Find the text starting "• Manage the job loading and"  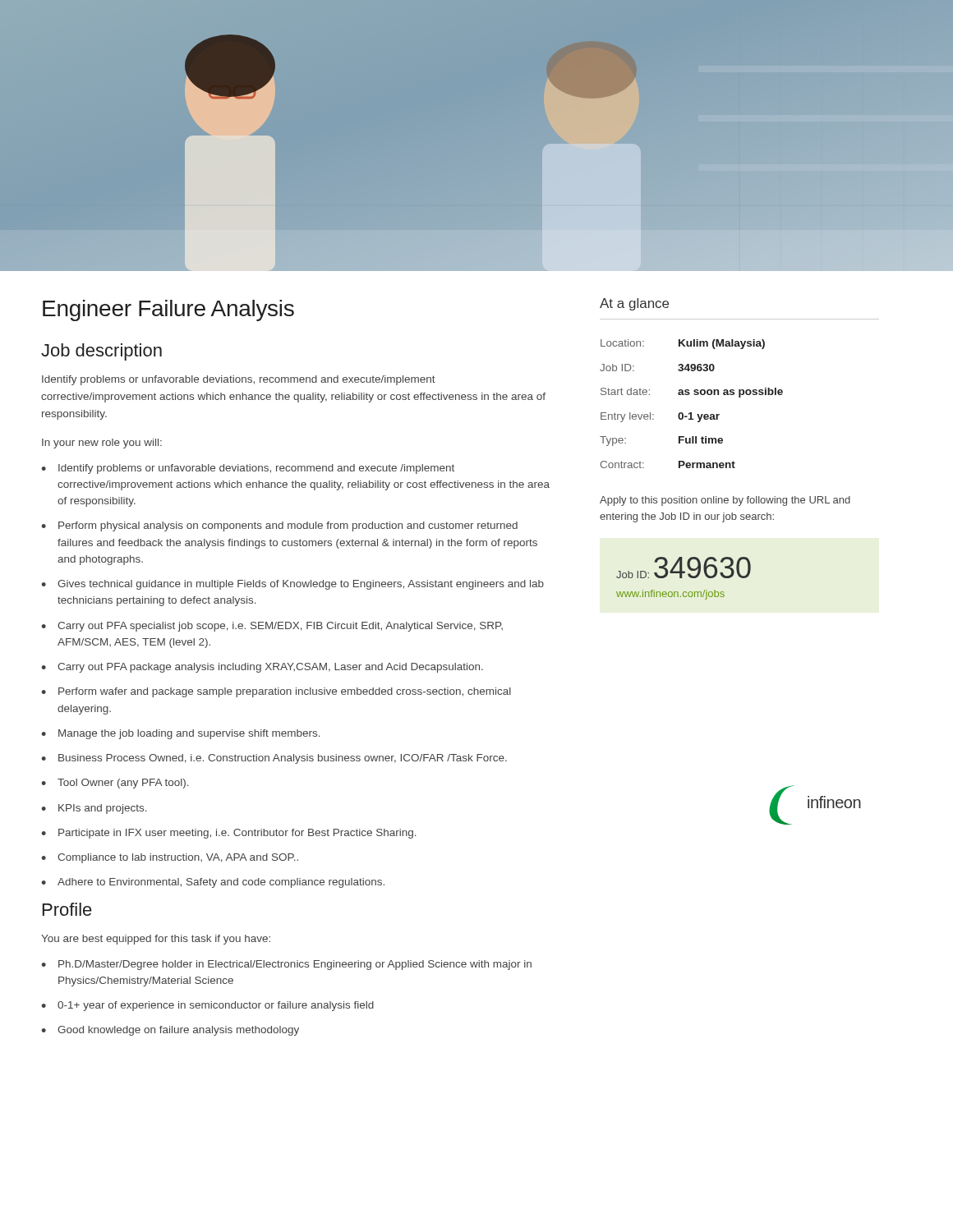pos(181,733)
